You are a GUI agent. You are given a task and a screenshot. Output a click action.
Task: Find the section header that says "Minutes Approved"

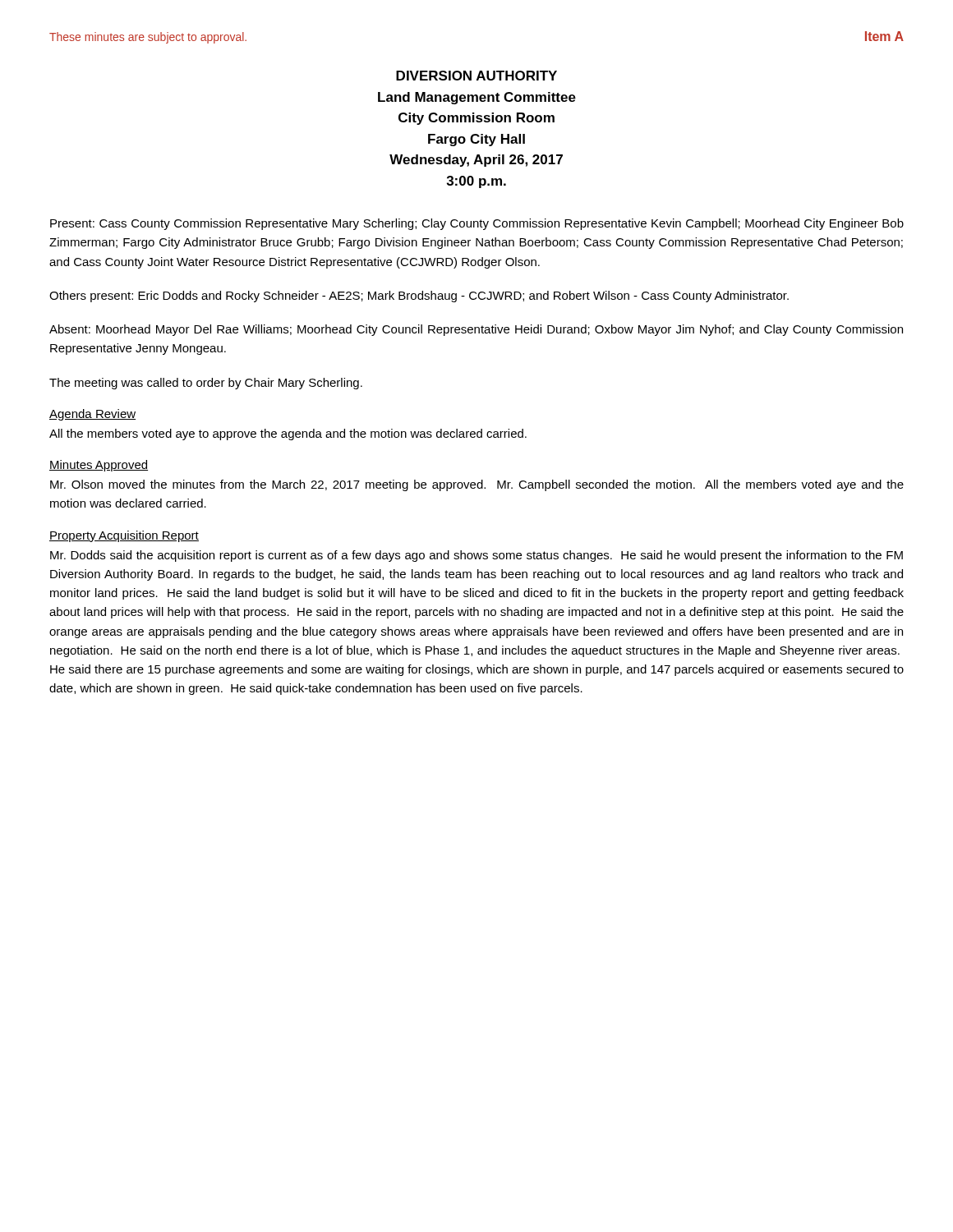pyautogui.click(x=99, y=464)
